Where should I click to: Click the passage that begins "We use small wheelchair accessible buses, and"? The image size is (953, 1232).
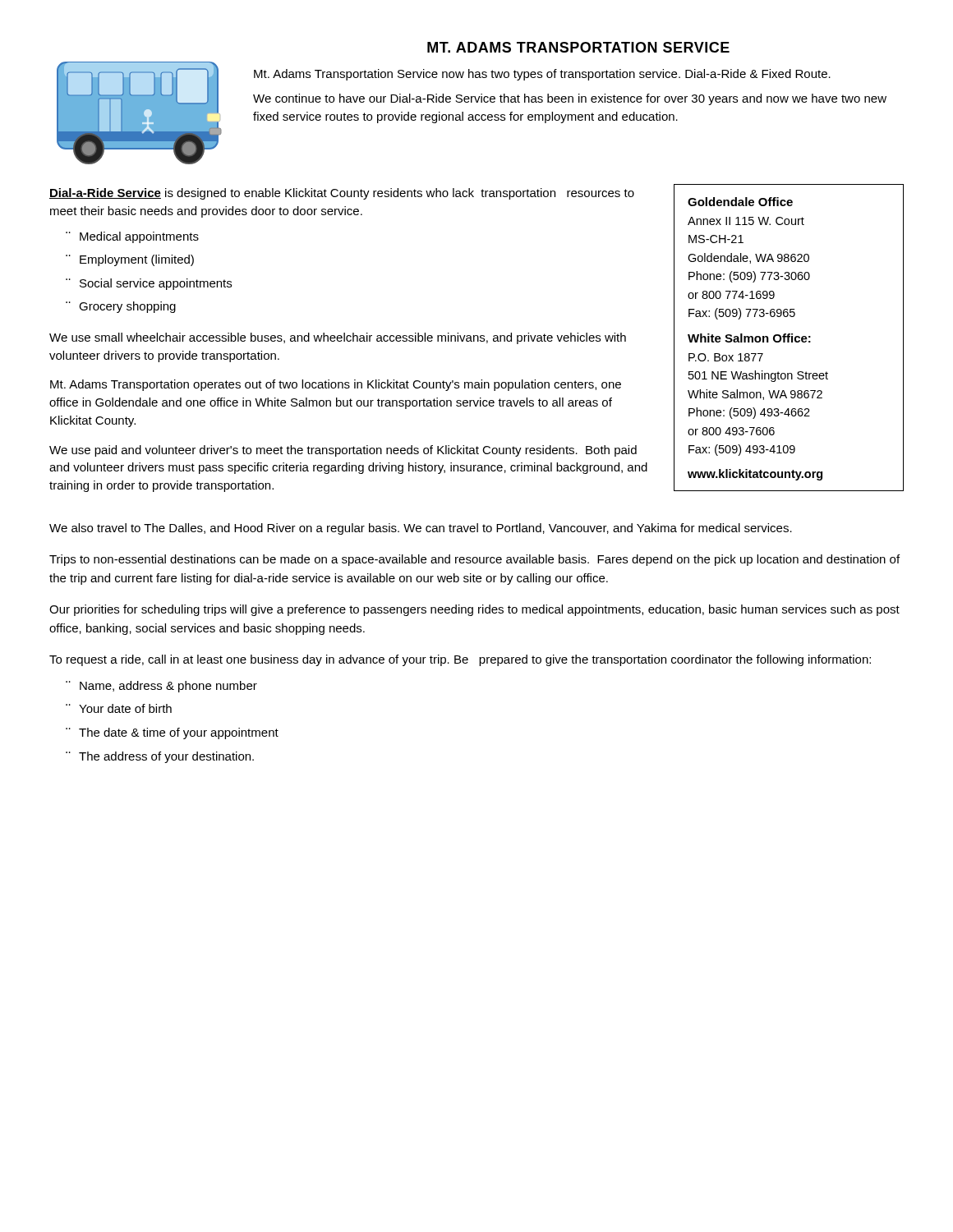338,346
